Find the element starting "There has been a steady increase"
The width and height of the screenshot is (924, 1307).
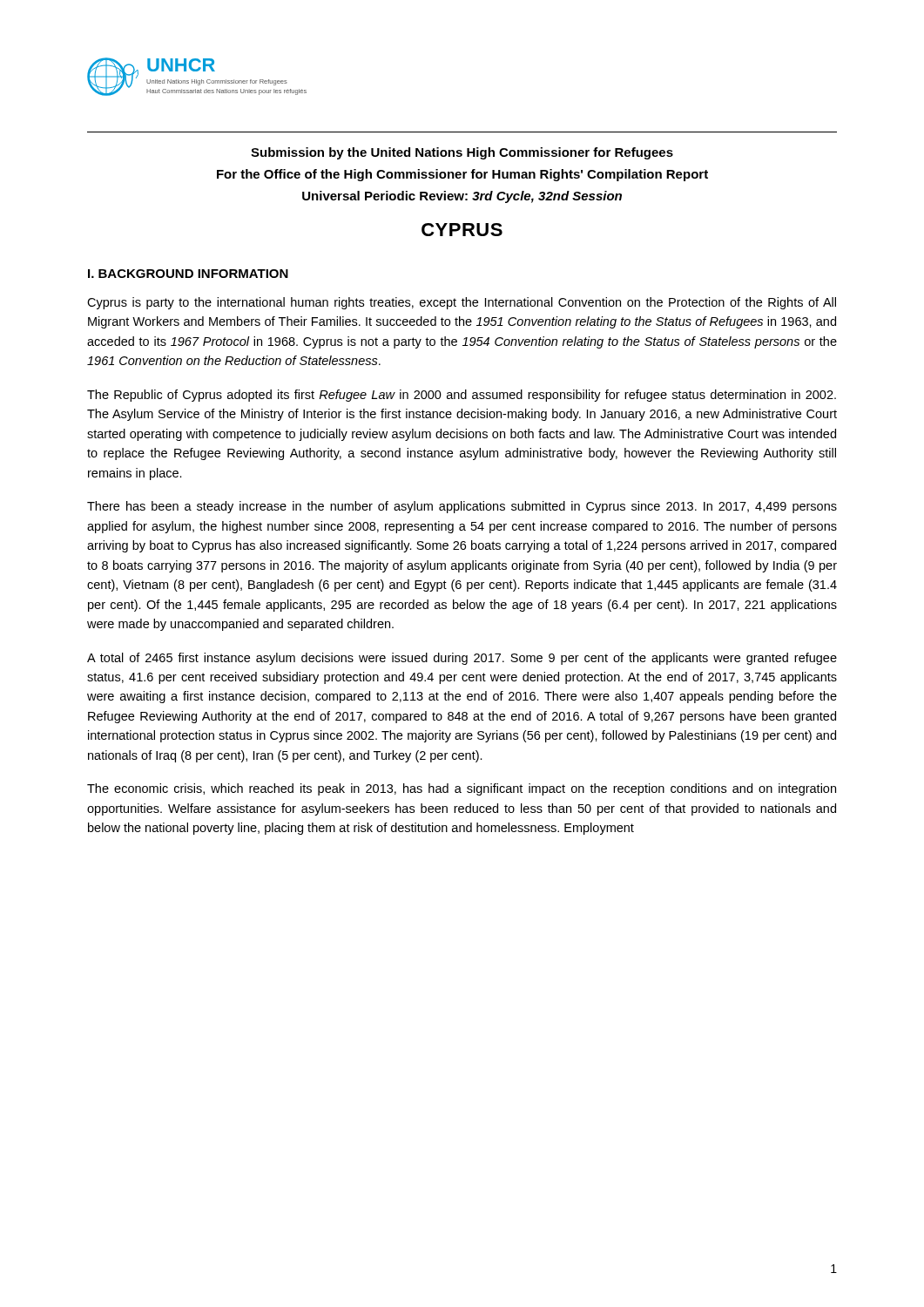462,565
